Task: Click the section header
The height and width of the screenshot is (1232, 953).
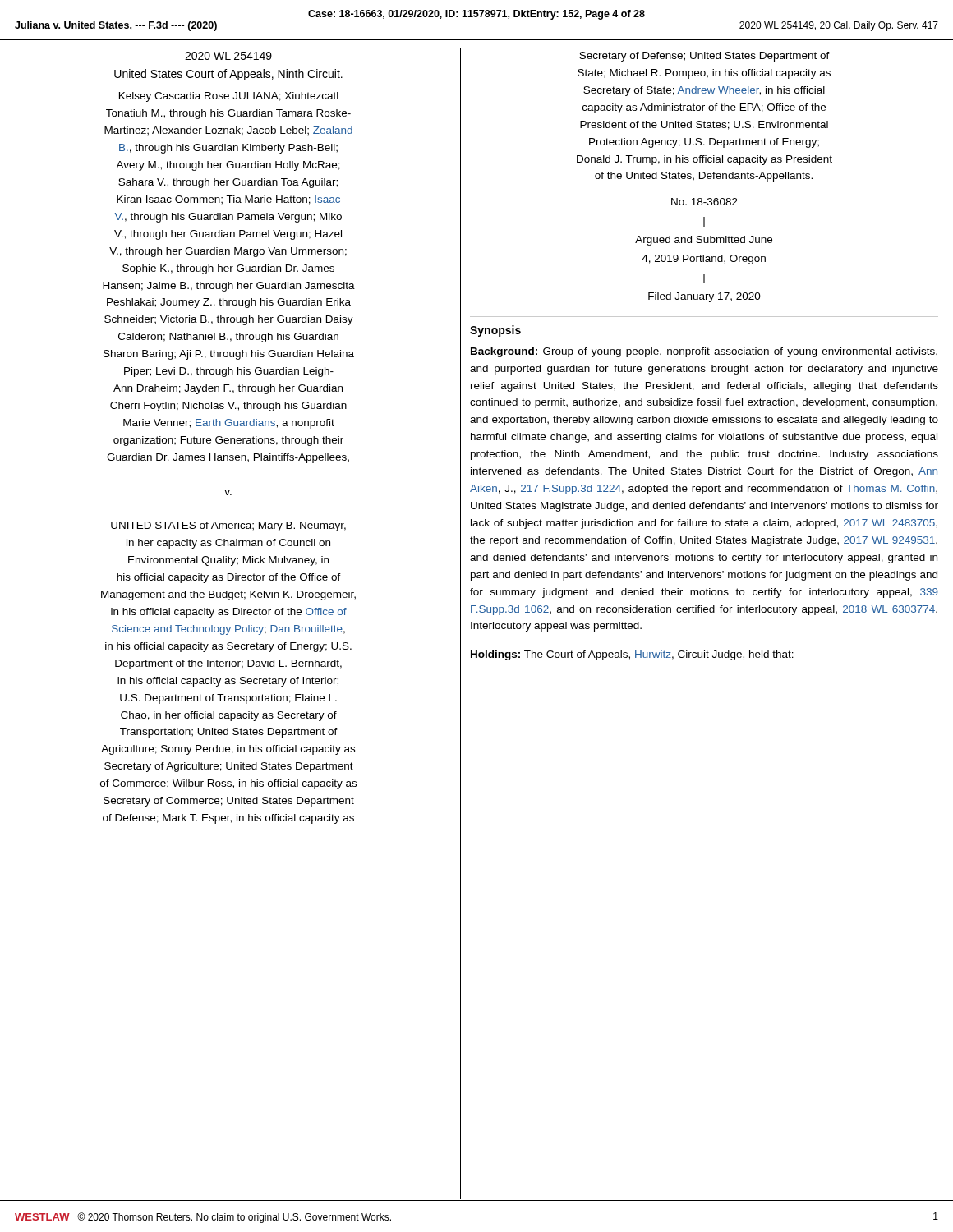Action: (x=496, y=330)
